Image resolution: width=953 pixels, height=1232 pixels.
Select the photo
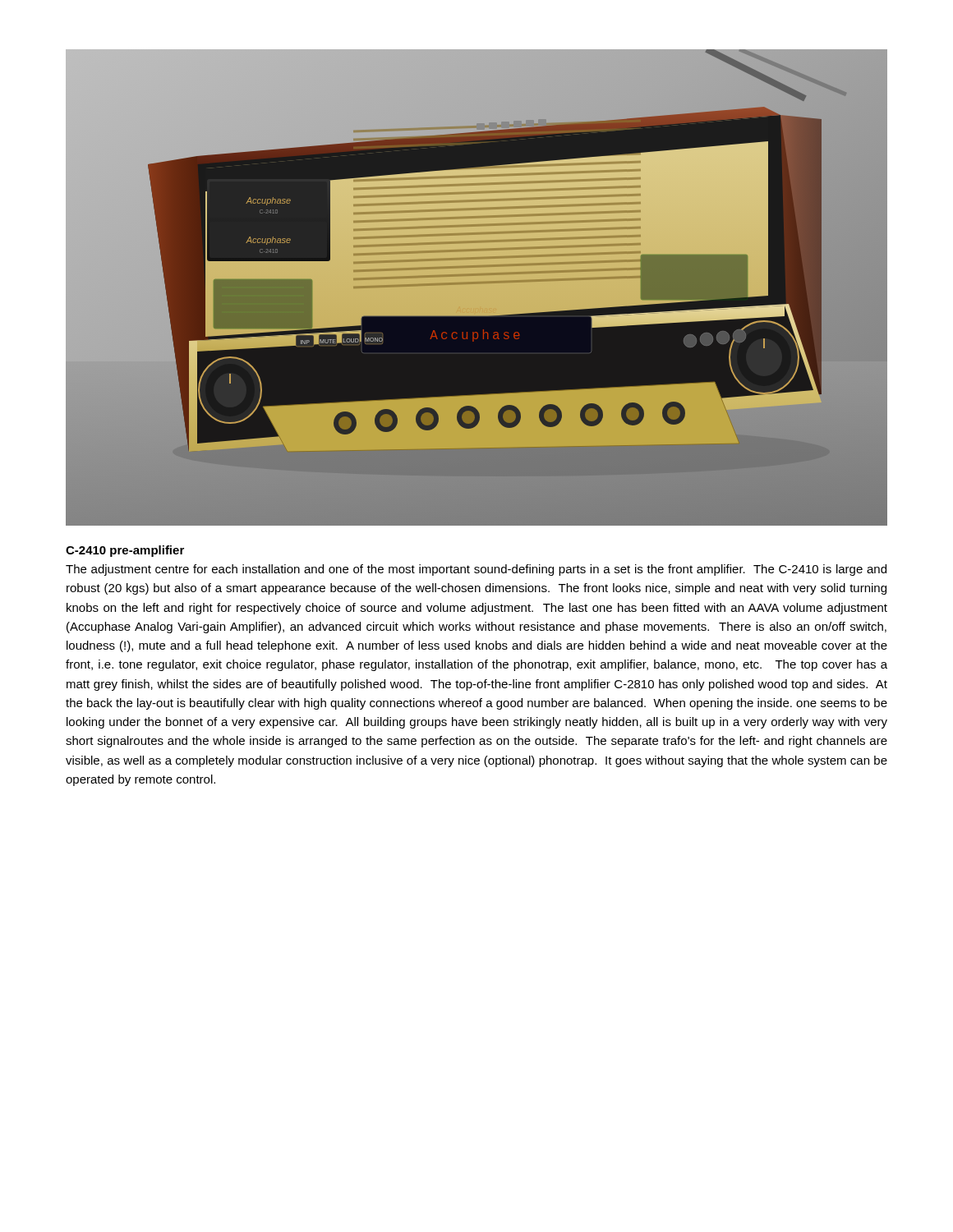476,289
